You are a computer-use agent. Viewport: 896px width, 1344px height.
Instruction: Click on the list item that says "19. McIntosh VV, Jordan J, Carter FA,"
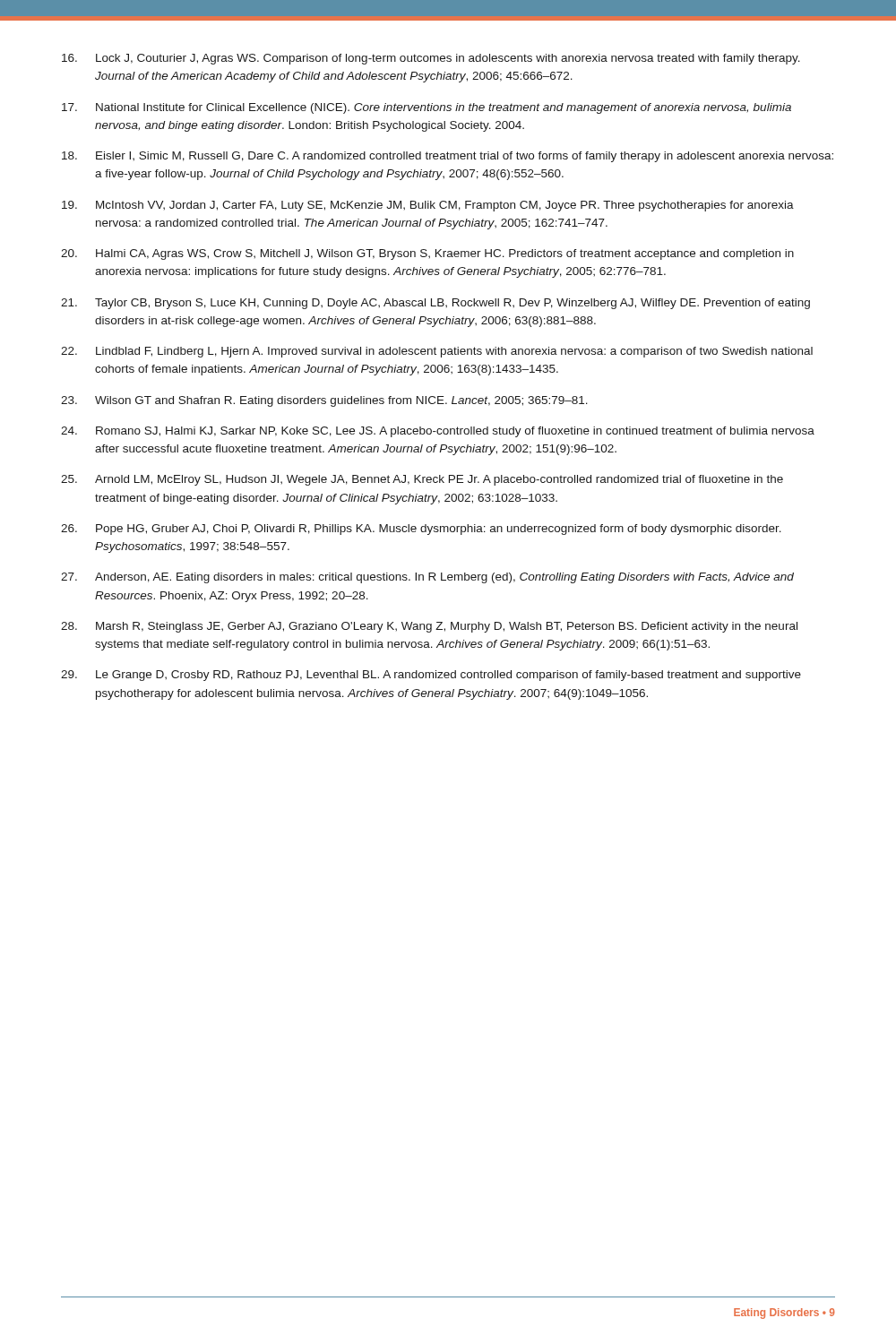click(448, 214)
